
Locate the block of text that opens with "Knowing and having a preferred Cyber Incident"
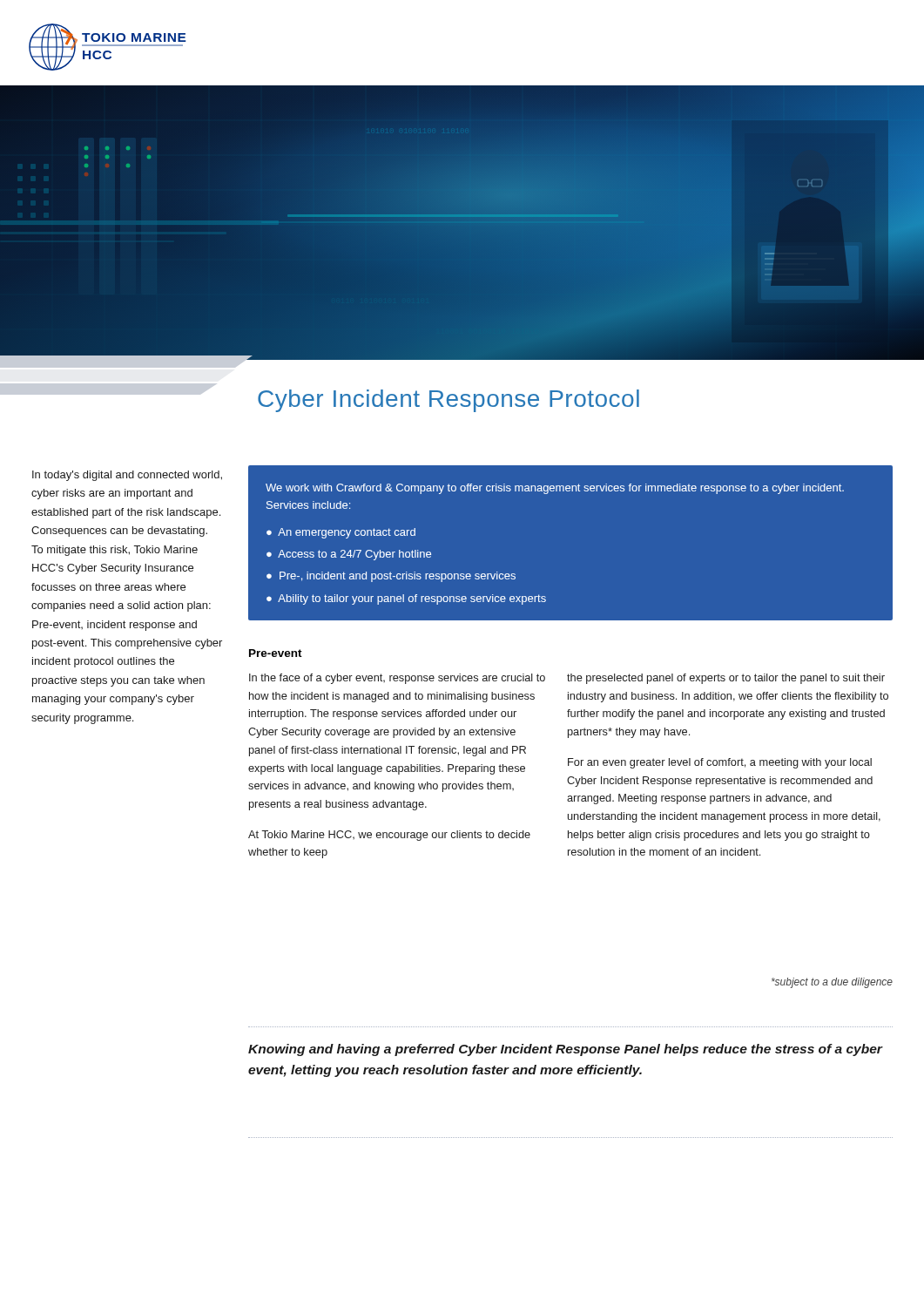570,1060
